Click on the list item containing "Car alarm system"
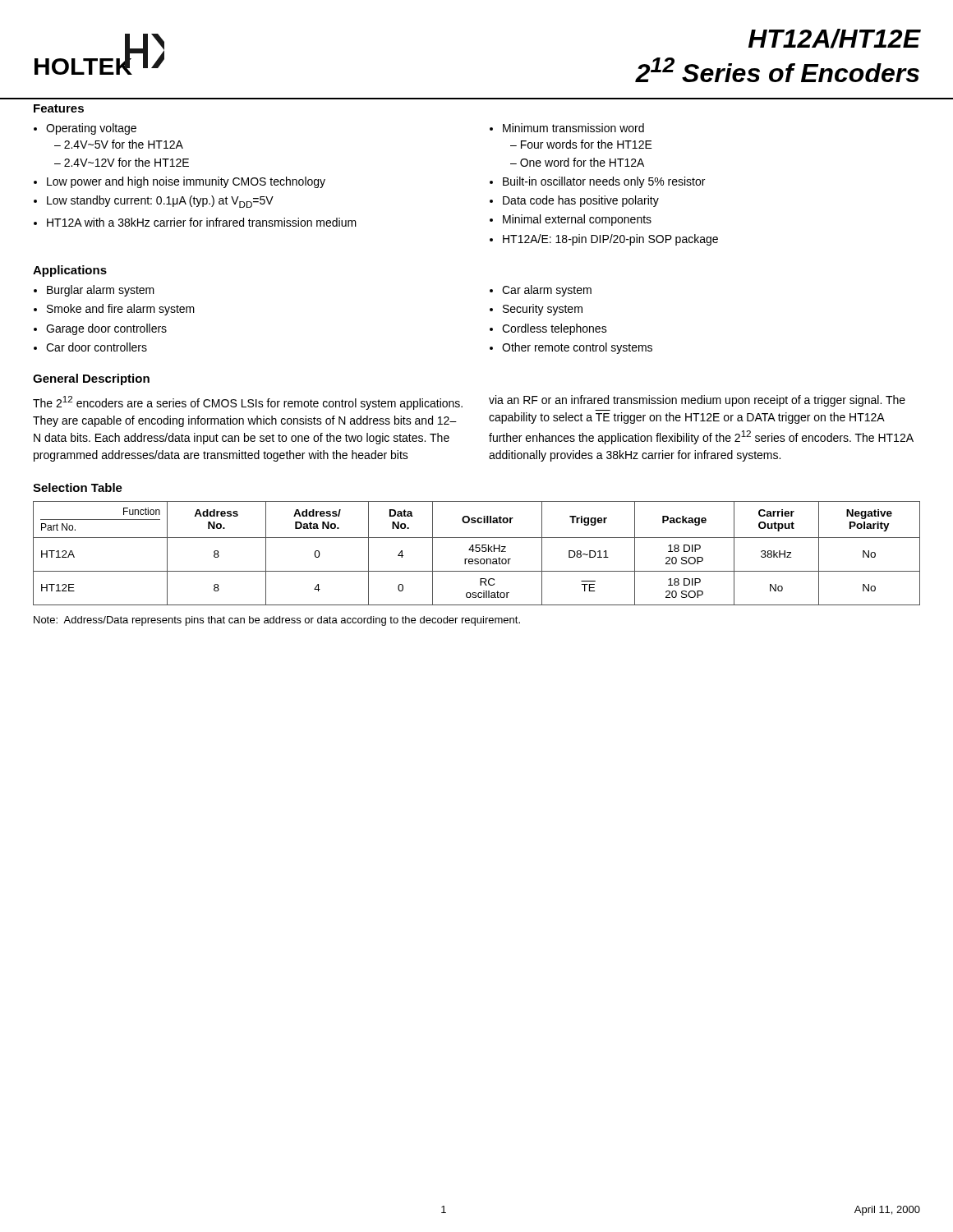 click(547, 290)
